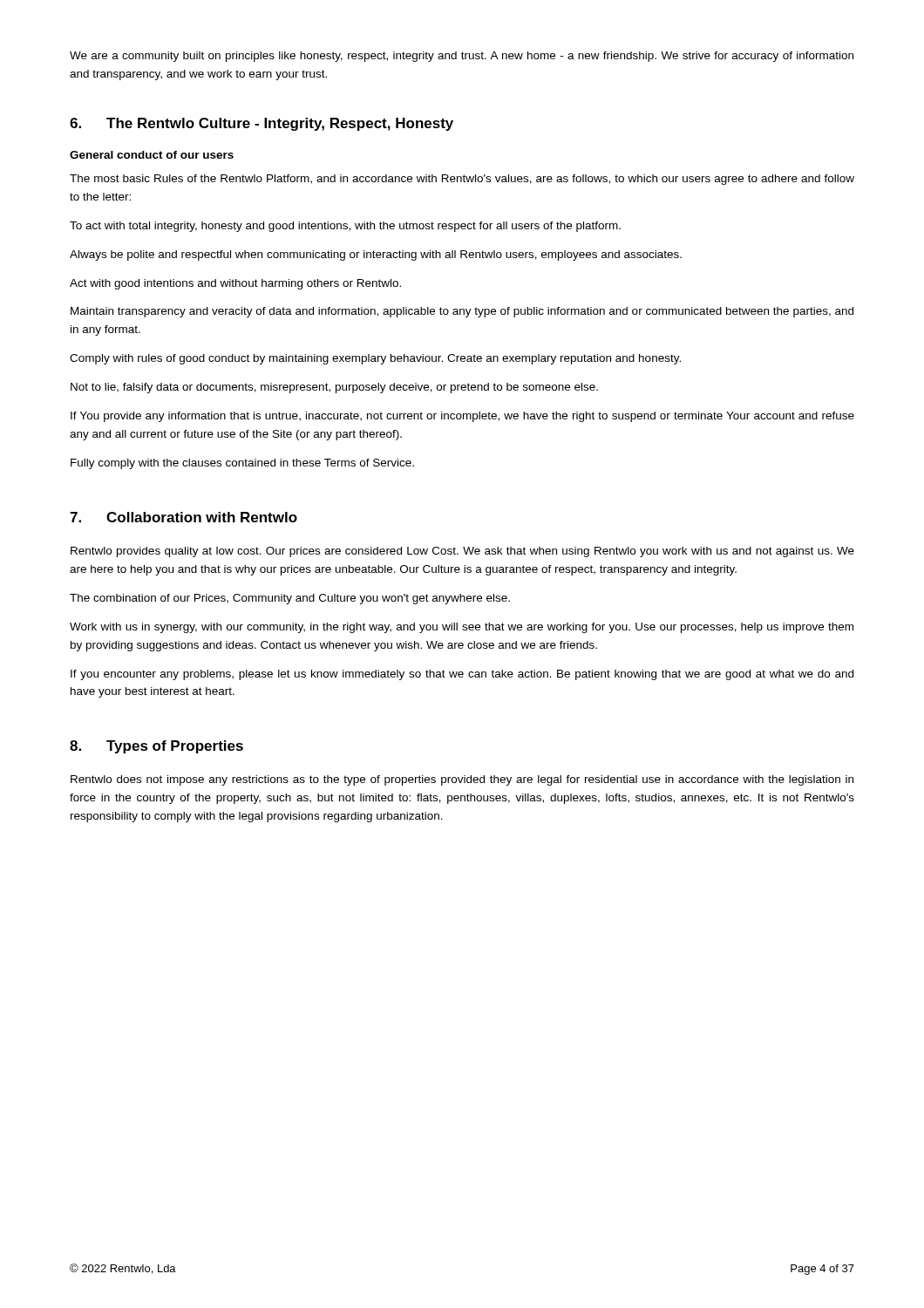Point to "8. Types of Properties"
Screen dimensions: 1308x924
pyautogui.click(x=157, y=747)
